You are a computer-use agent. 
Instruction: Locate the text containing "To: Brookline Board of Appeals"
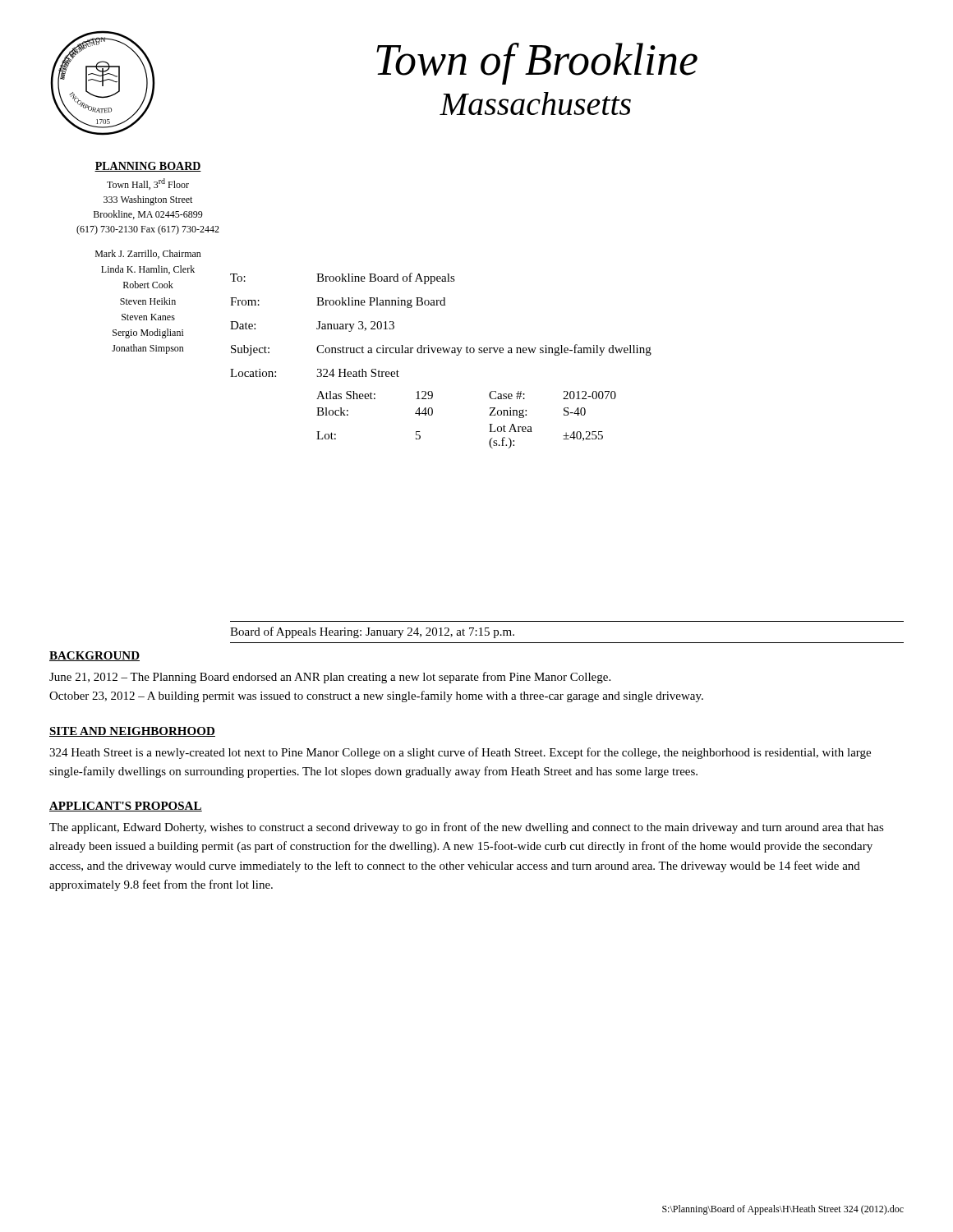[x=343, y=278]
